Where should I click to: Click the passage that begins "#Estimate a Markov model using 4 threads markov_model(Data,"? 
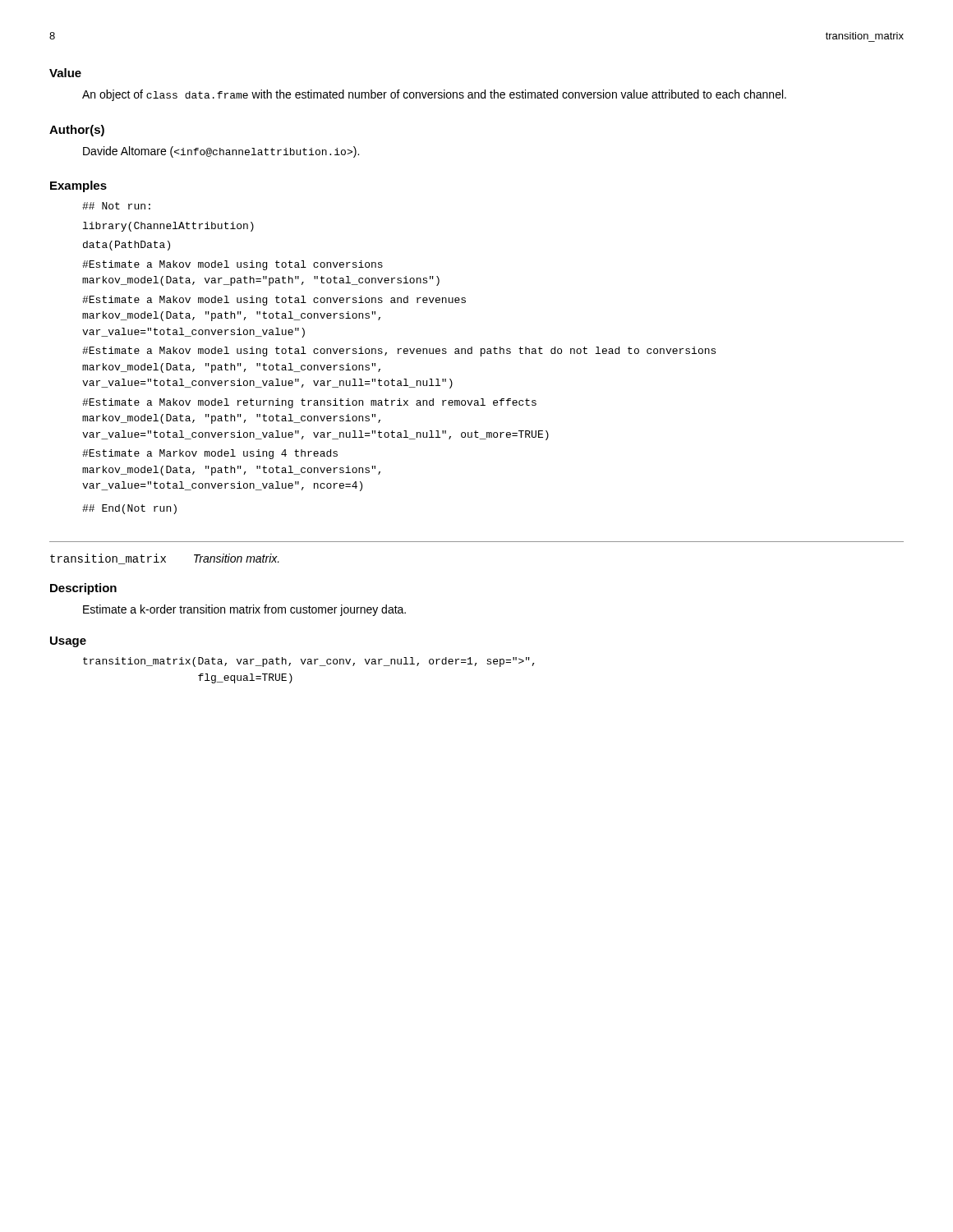click(233, 470)
